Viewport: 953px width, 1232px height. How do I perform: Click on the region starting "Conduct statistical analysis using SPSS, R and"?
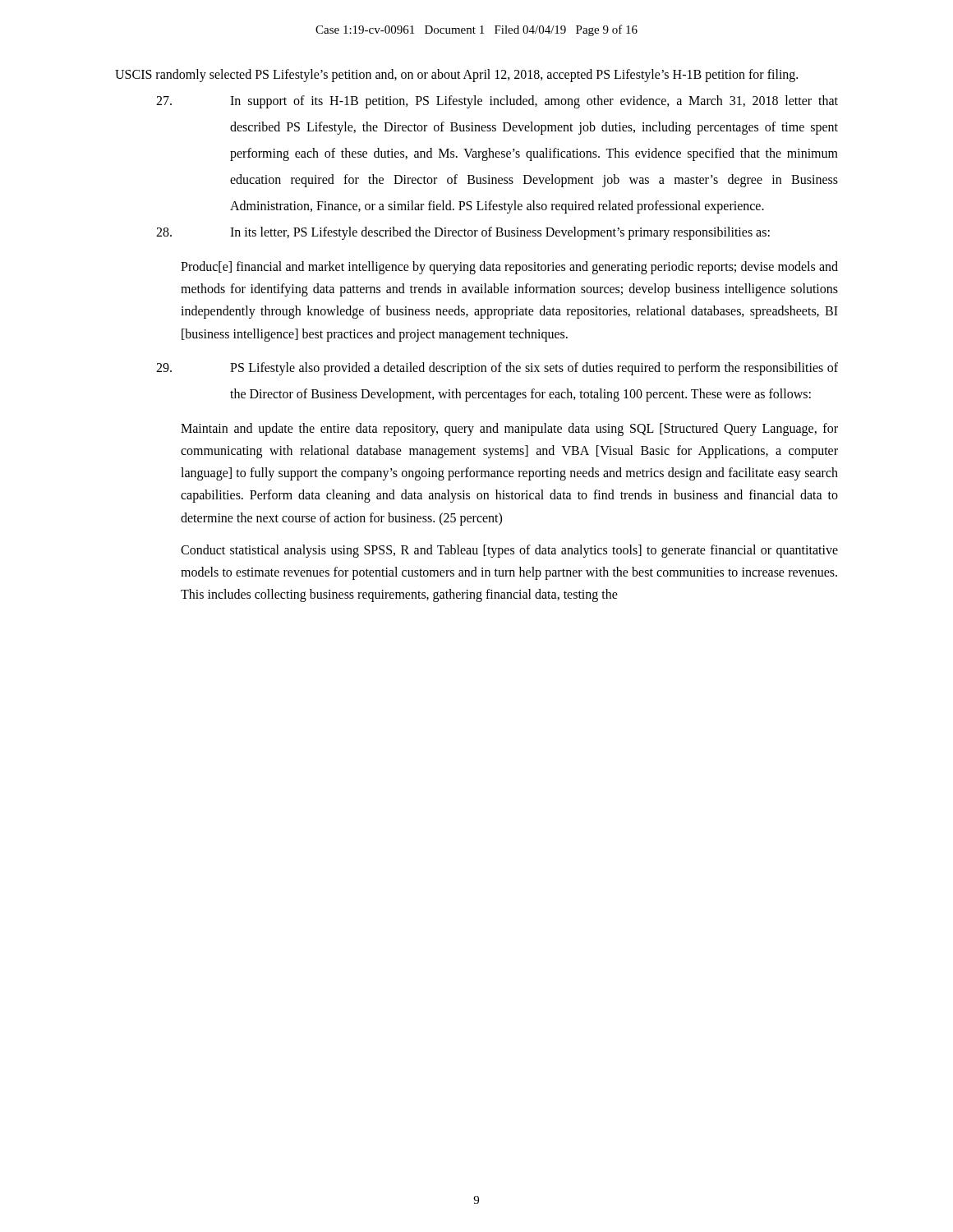pos(509,572)
